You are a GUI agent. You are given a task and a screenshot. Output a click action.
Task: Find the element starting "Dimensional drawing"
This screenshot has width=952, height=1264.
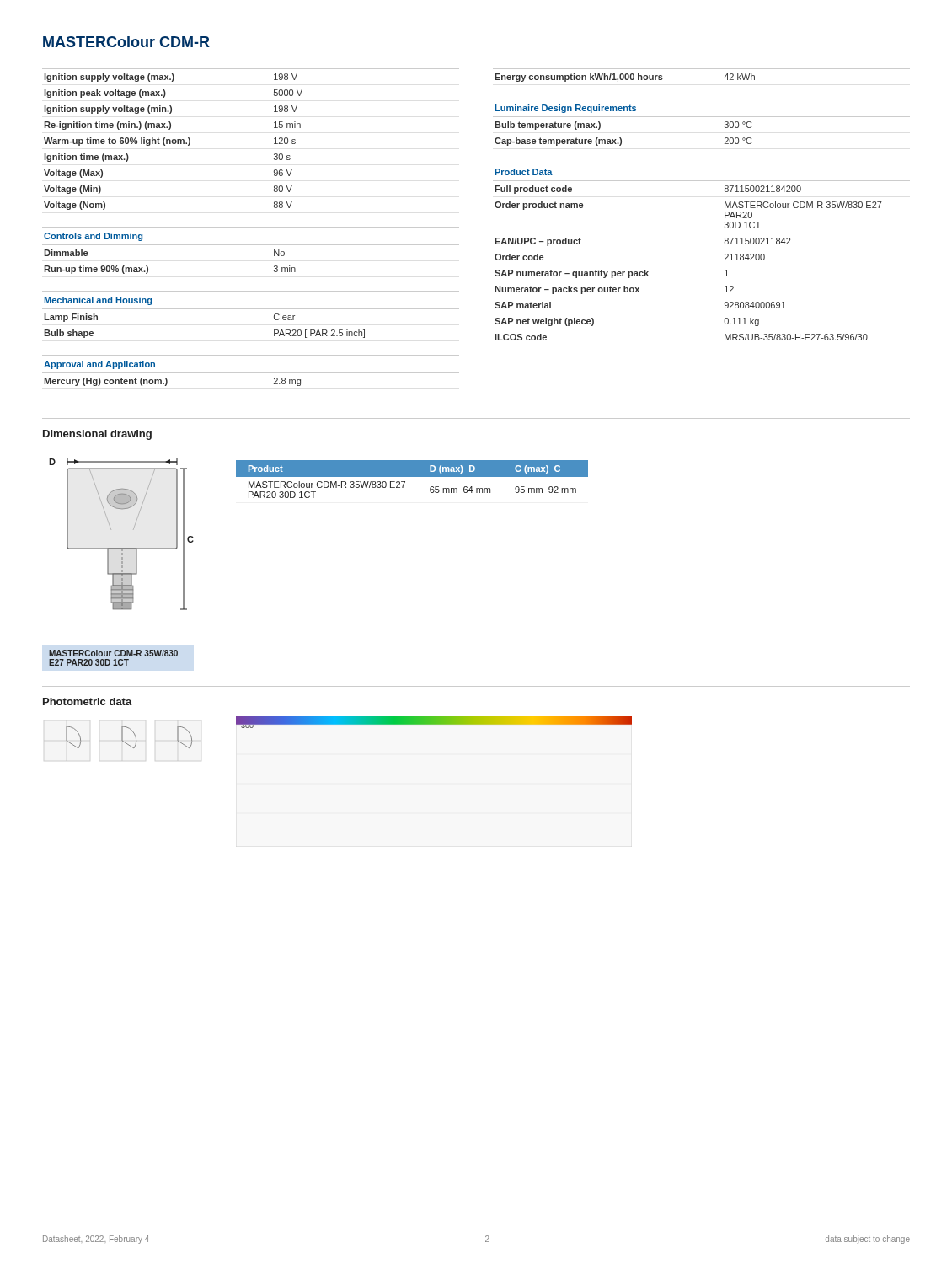click(97, 434)
